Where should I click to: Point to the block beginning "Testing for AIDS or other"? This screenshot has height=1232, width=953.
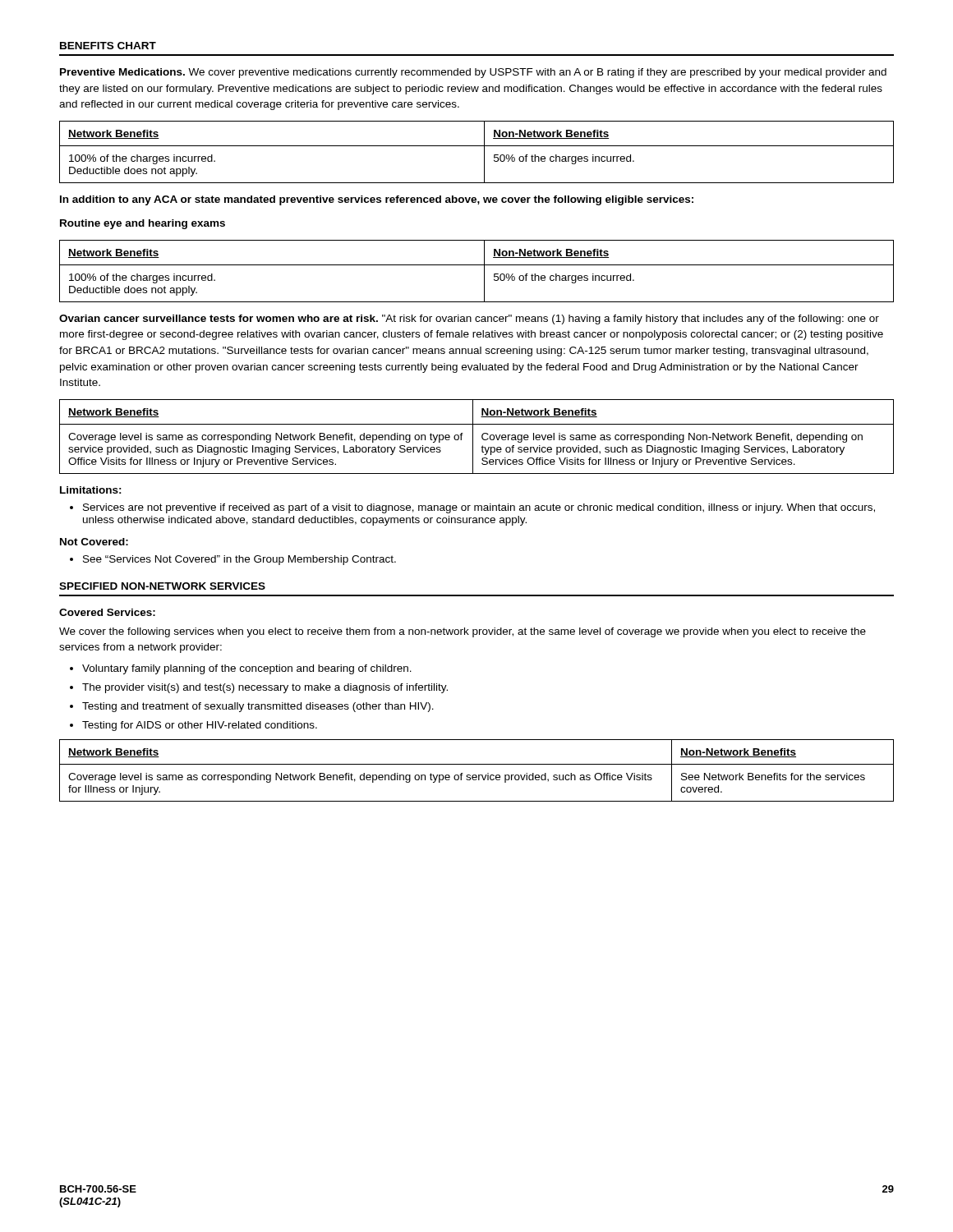click(193, 726)
